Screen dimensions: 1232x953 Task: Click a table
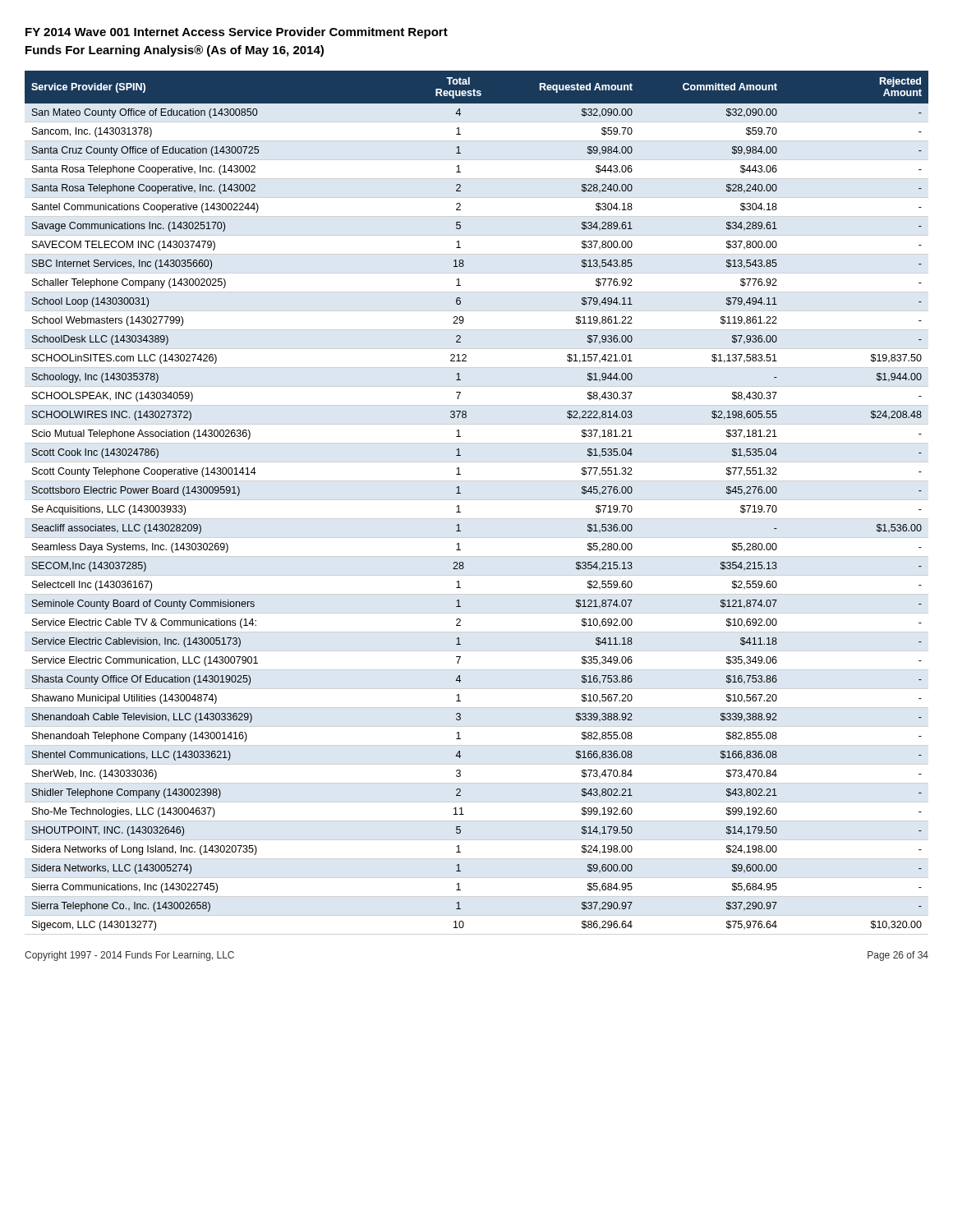tap(476, 502)
